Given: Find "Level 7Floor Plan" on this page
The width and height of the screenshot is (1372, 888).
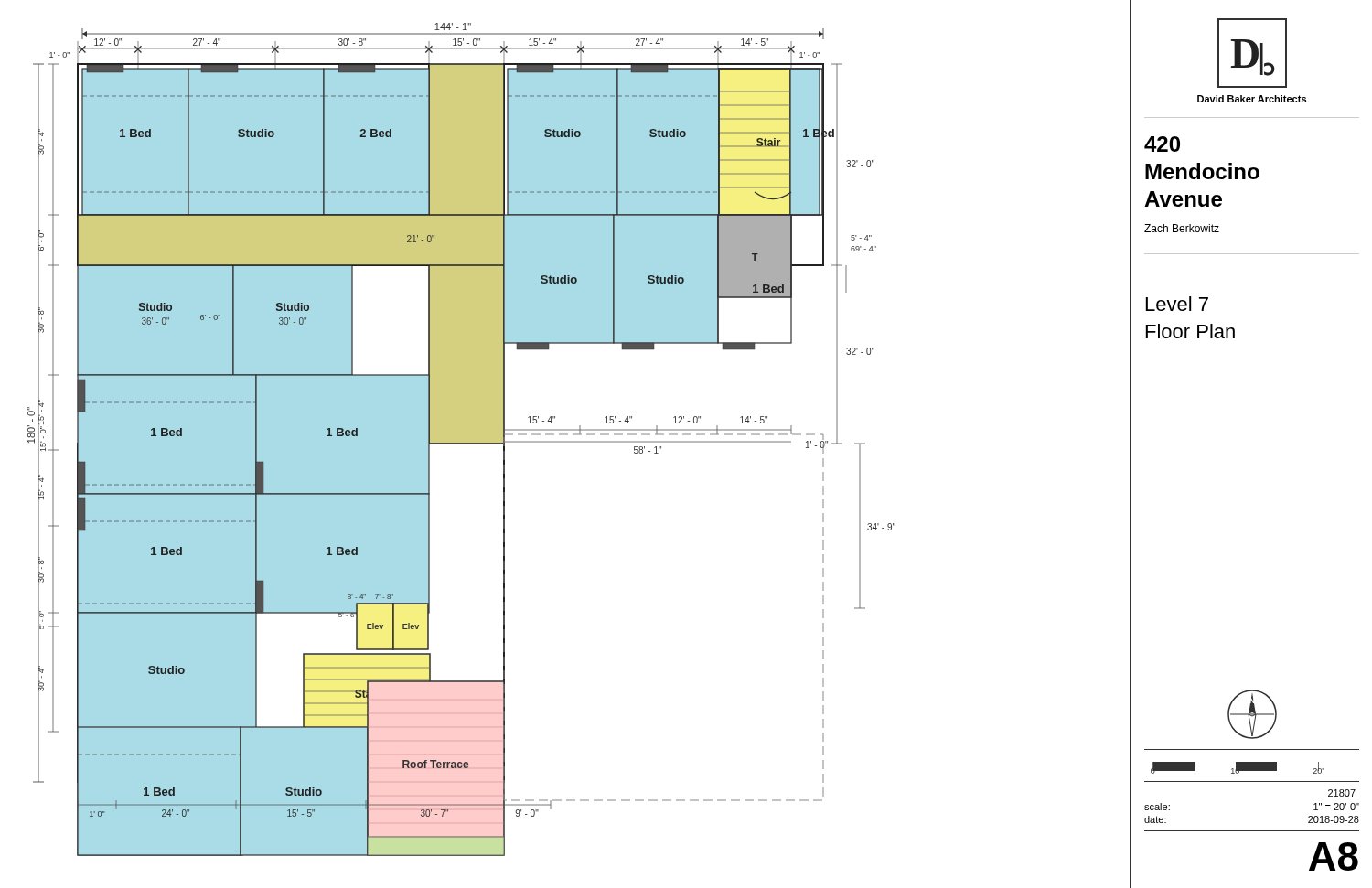Looking at the screenshot, I should 1190,318.
